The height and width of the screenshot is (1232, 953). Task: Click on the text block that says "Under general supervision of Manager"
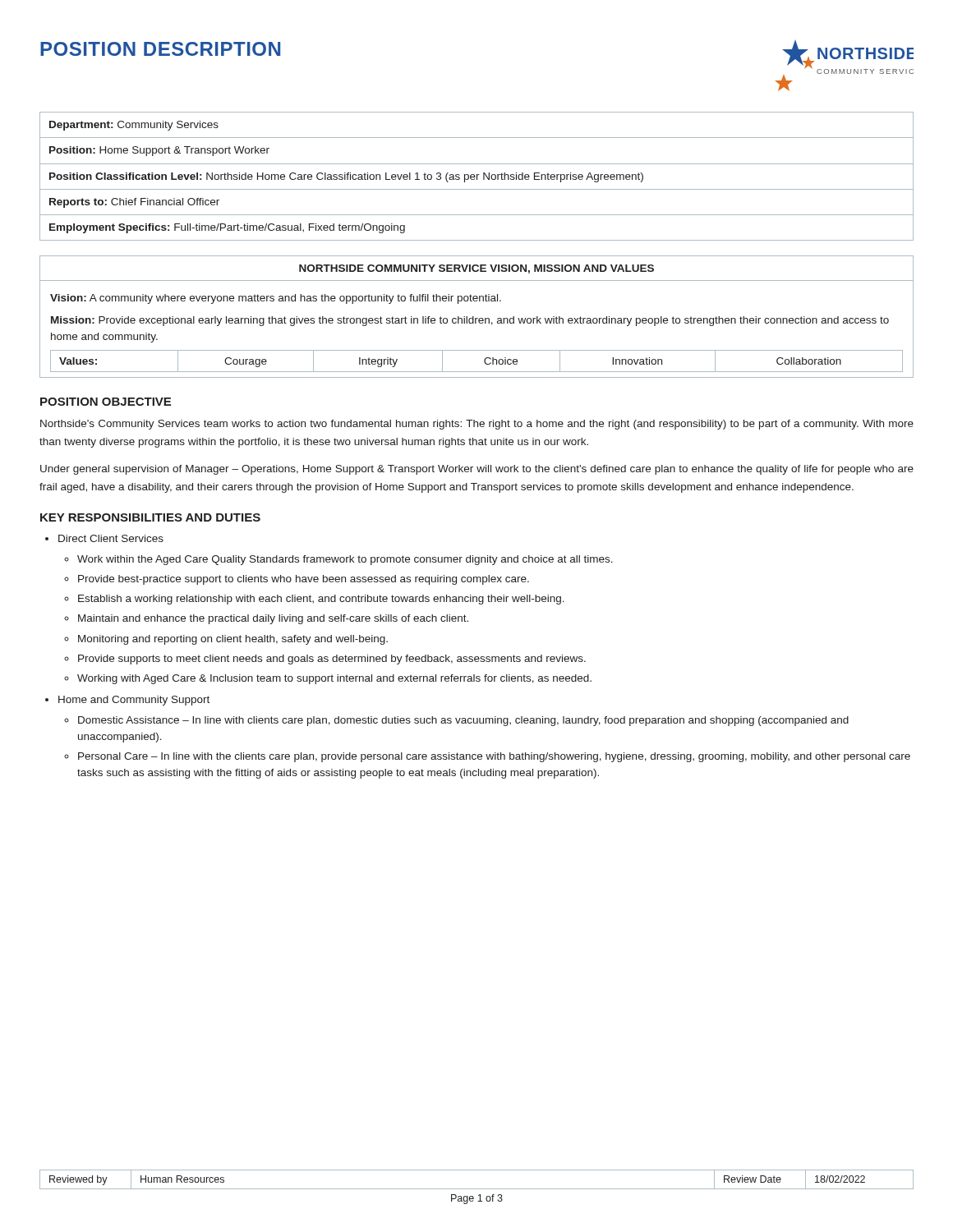pyautogui.click(x=476, y=478)
